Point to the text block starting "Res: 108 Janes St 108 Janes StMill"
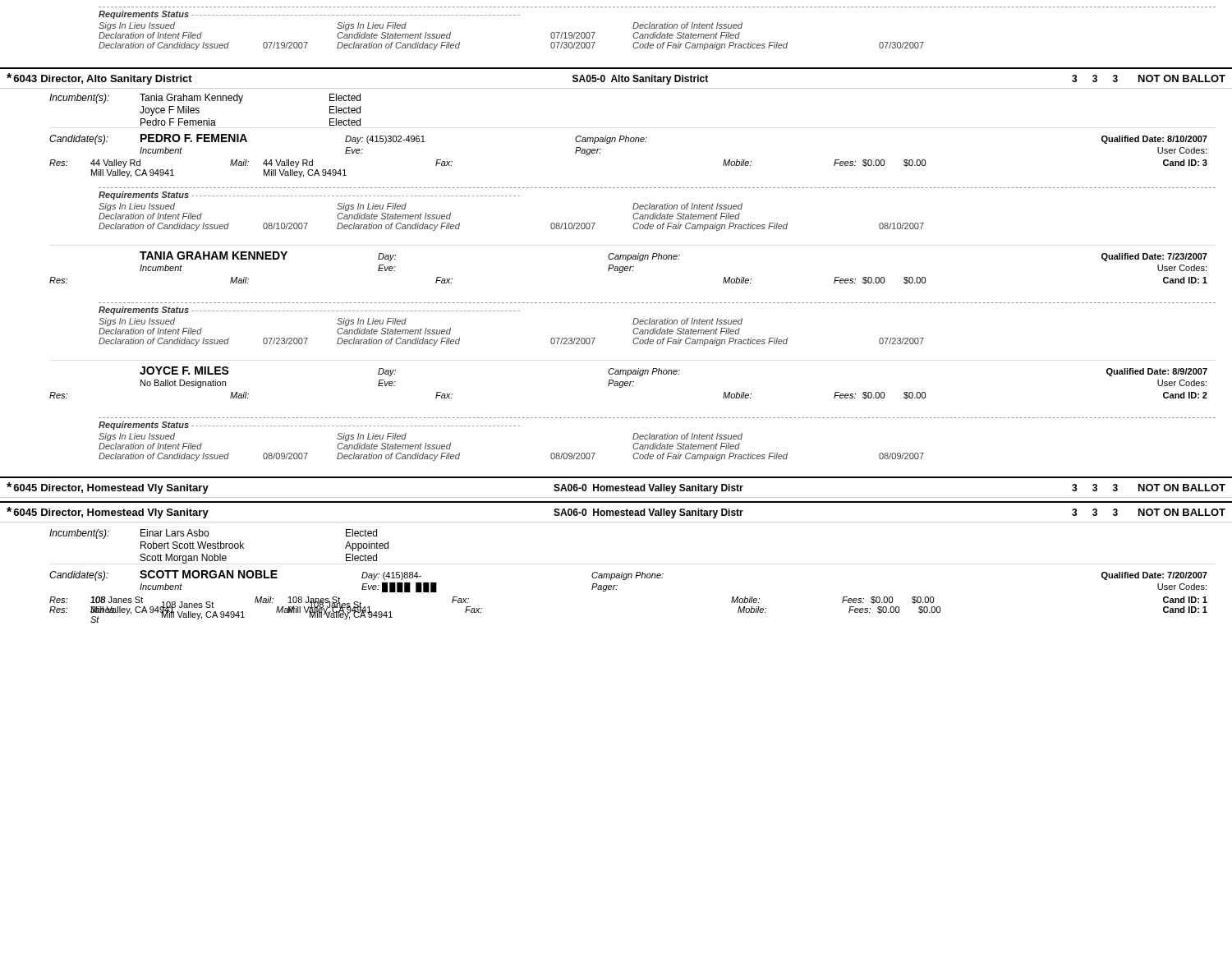Image resolution: width=1232 pixels, height=953 pixels. point(212,608)
